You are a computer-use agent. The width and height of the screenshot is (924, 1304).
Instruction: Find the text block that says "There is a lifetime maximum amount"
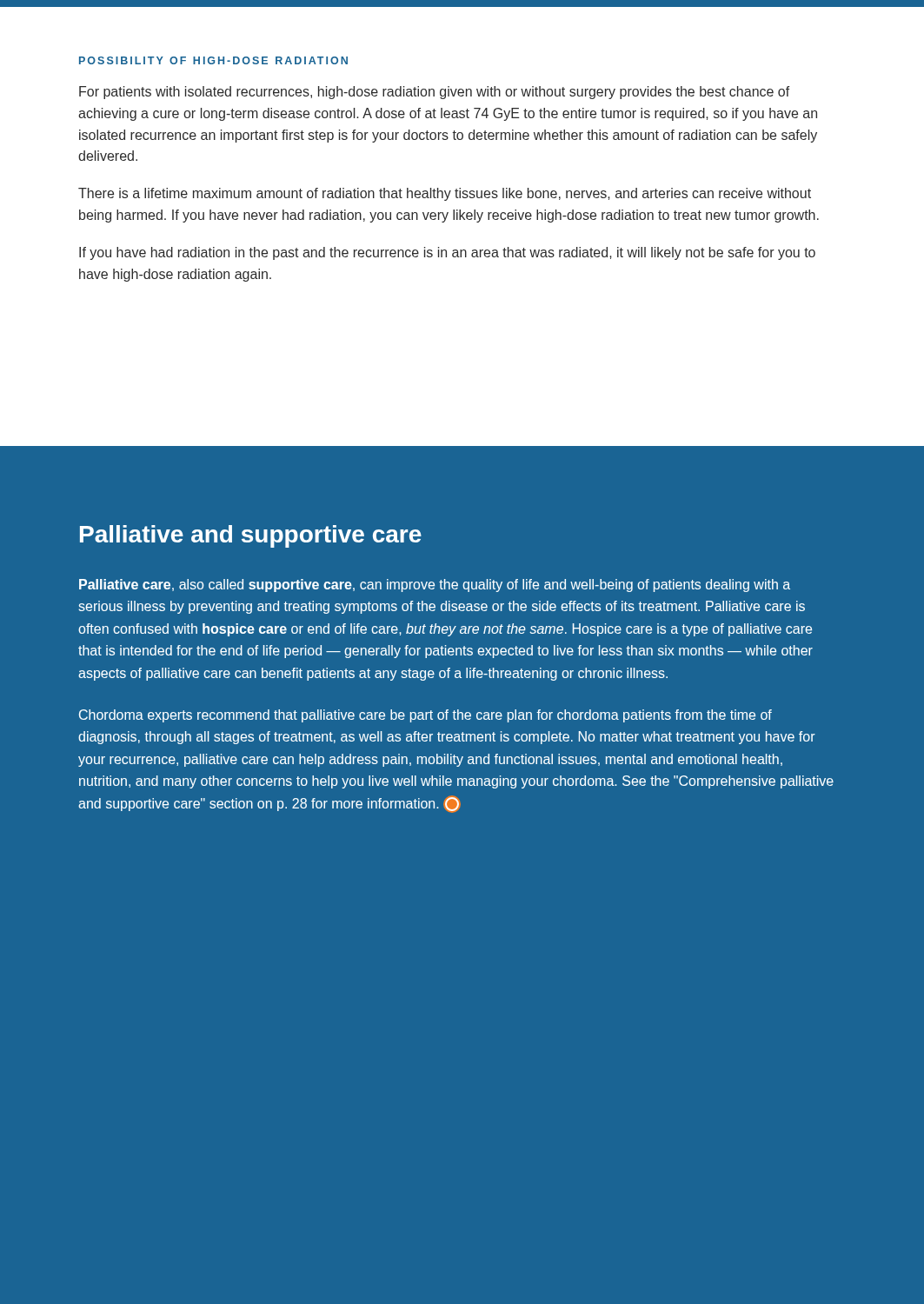pos(456,205)
